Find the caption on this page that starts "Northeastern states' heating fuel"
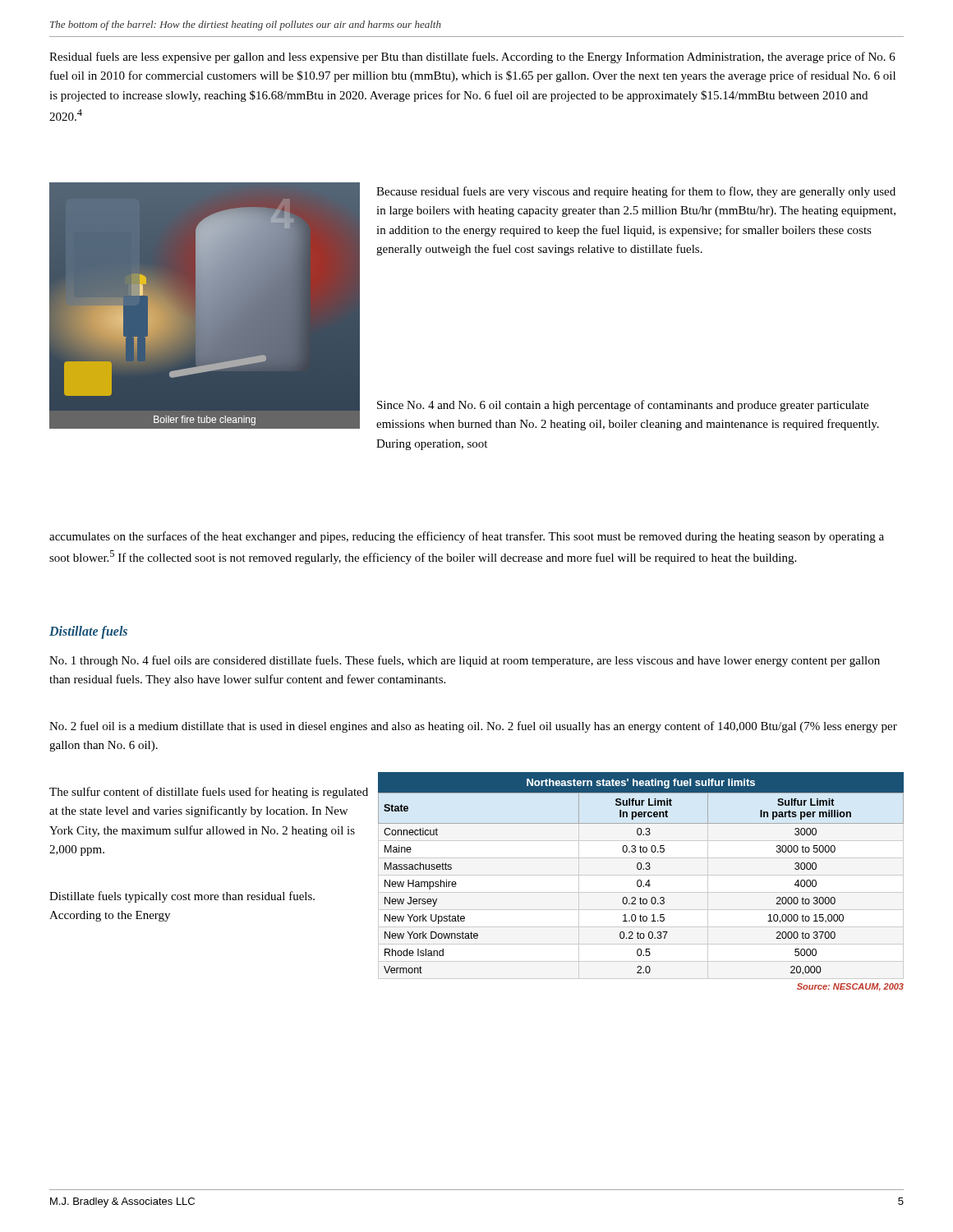This screenshot has width=953, height=1232. click(x=641, y=782)
